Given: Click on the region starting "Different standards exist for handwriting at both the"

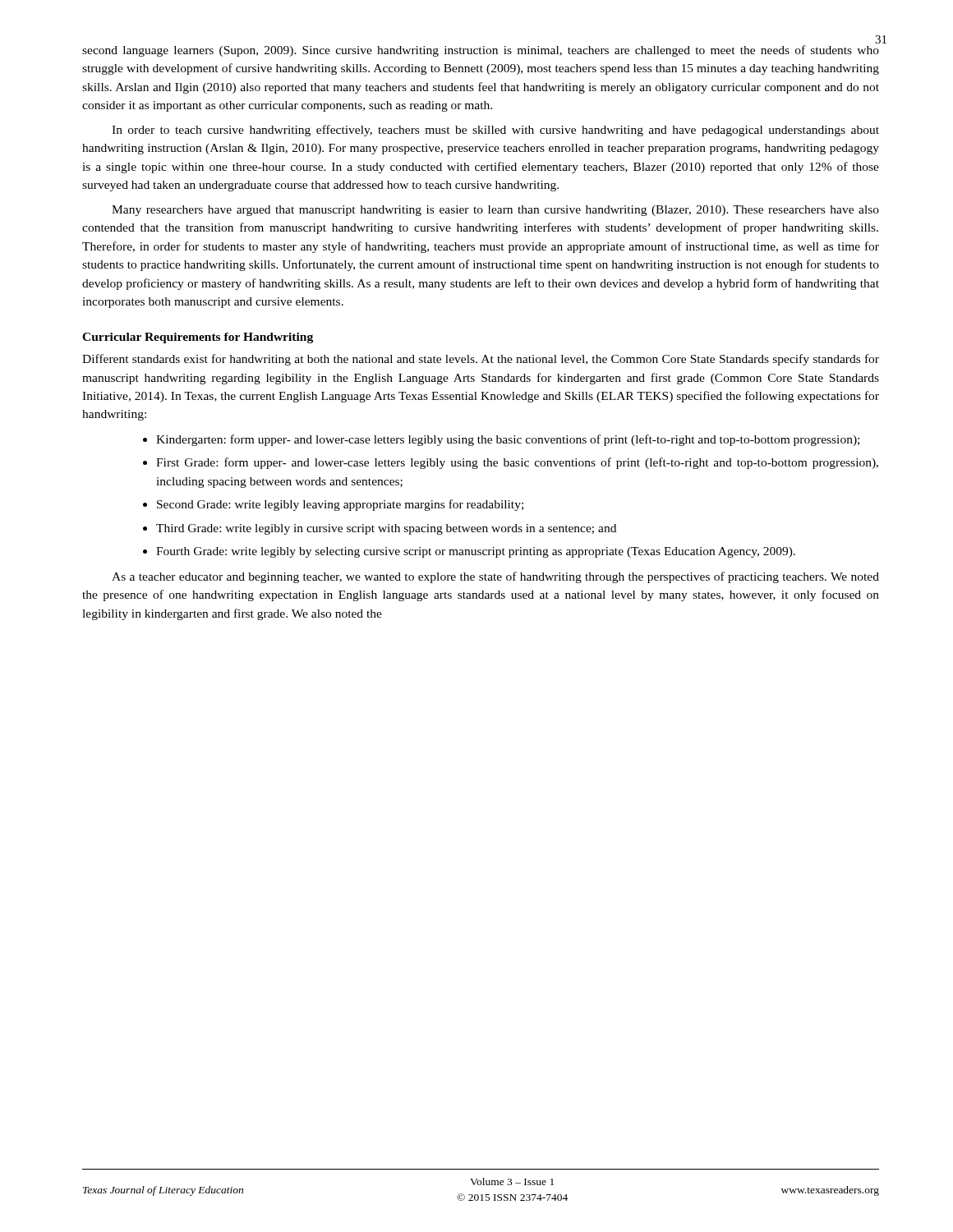Looking at the screenshot, I should coord(481,386).
